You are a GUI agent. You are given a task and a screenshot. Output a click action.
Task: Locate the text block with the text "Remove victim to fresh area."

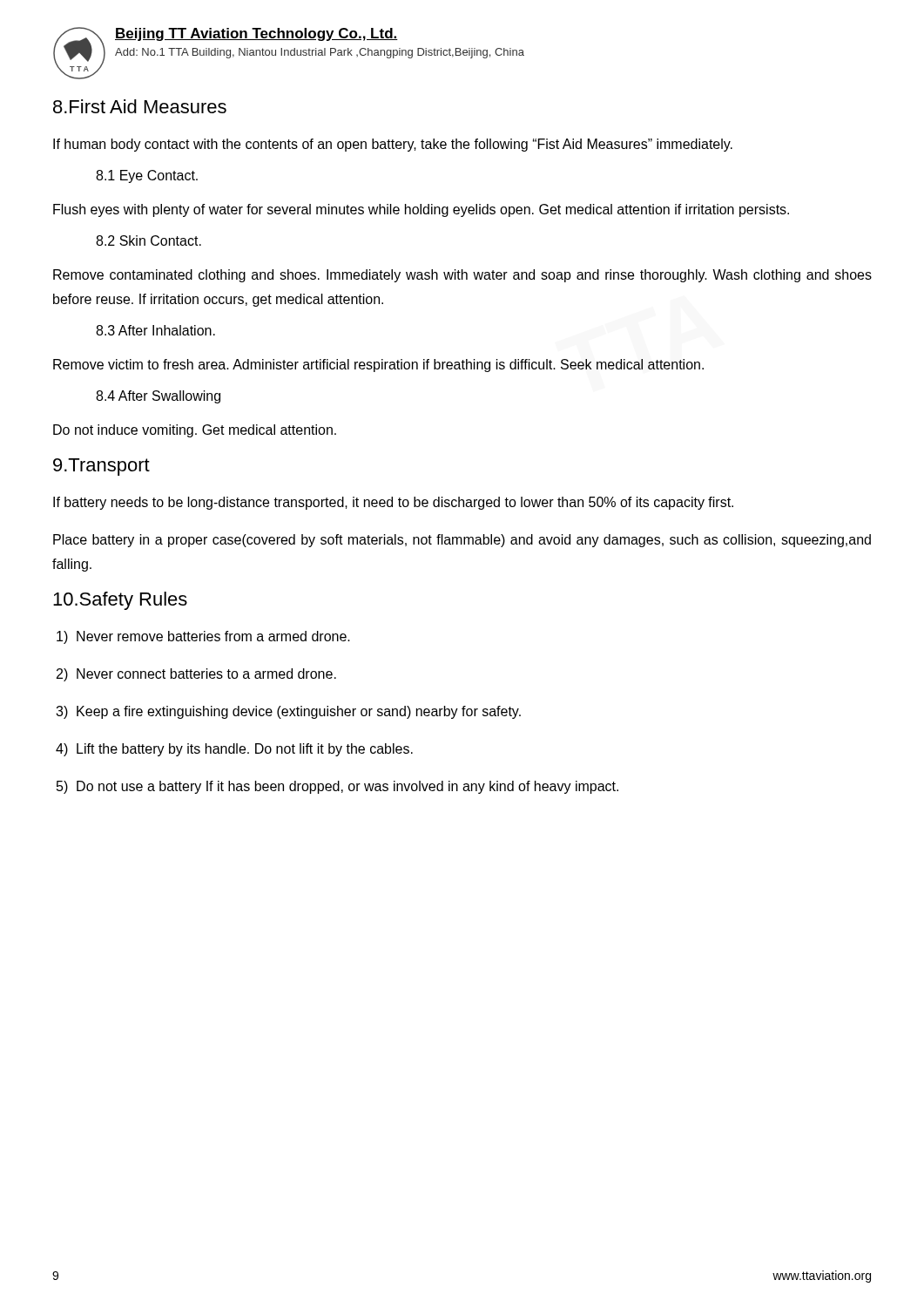[x=462, y=365]
